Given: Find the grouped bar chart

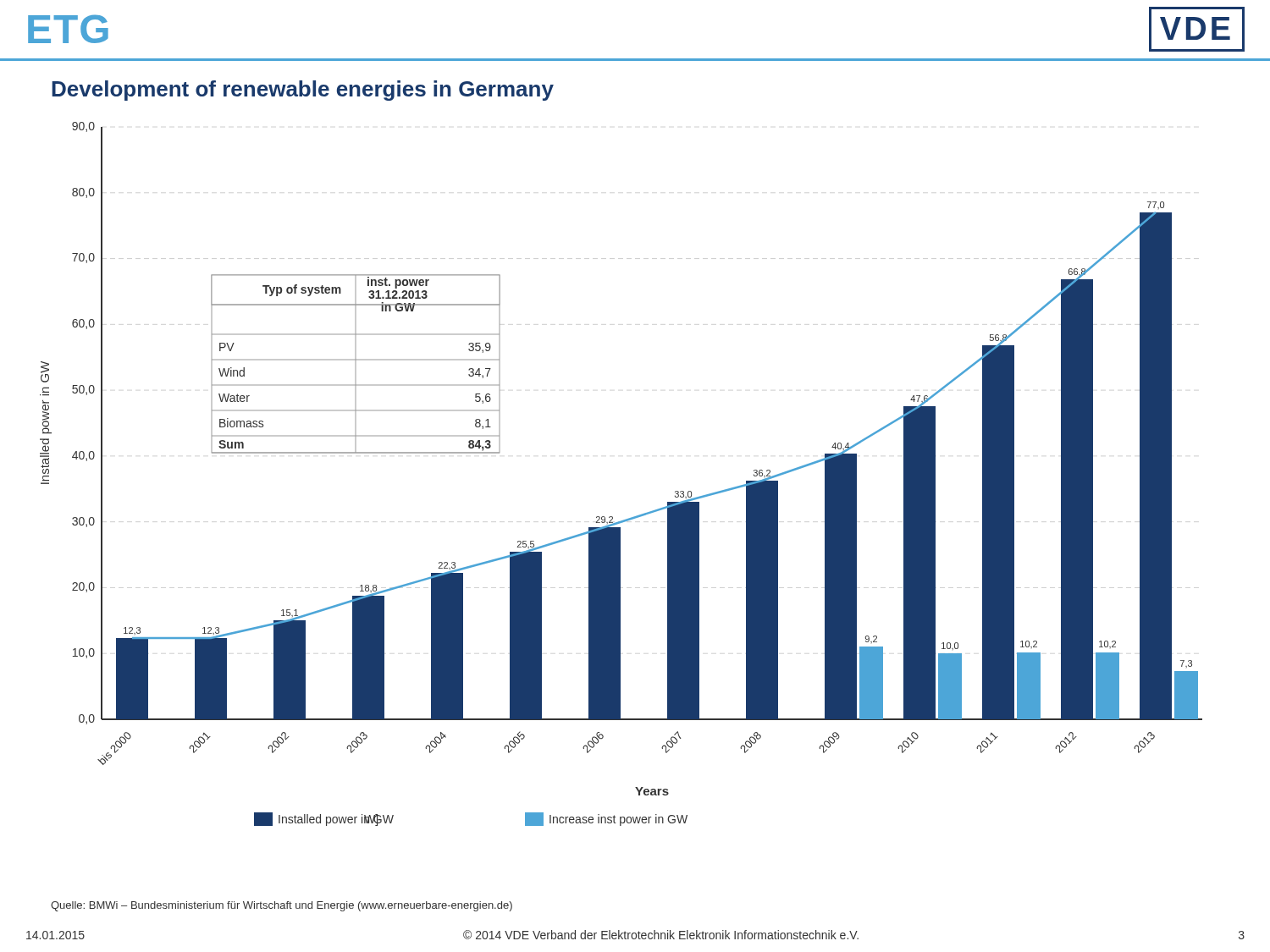Looking at the screenshot, I should pos(635,474).
